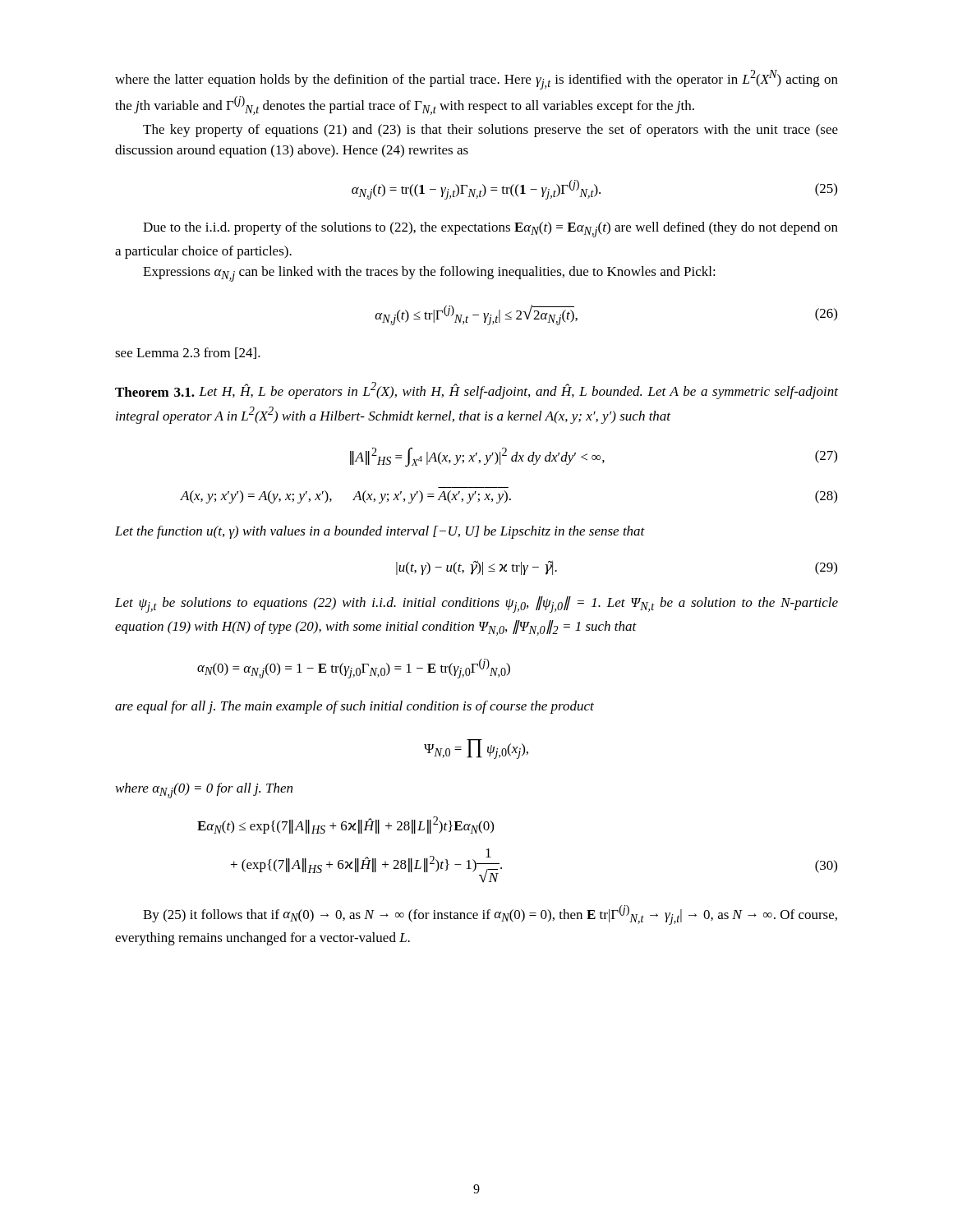Locate the passage starting "see Lemma 2.3 from [24]."
The height and width of the screenshot is (1232, 953).
(188, 353)
